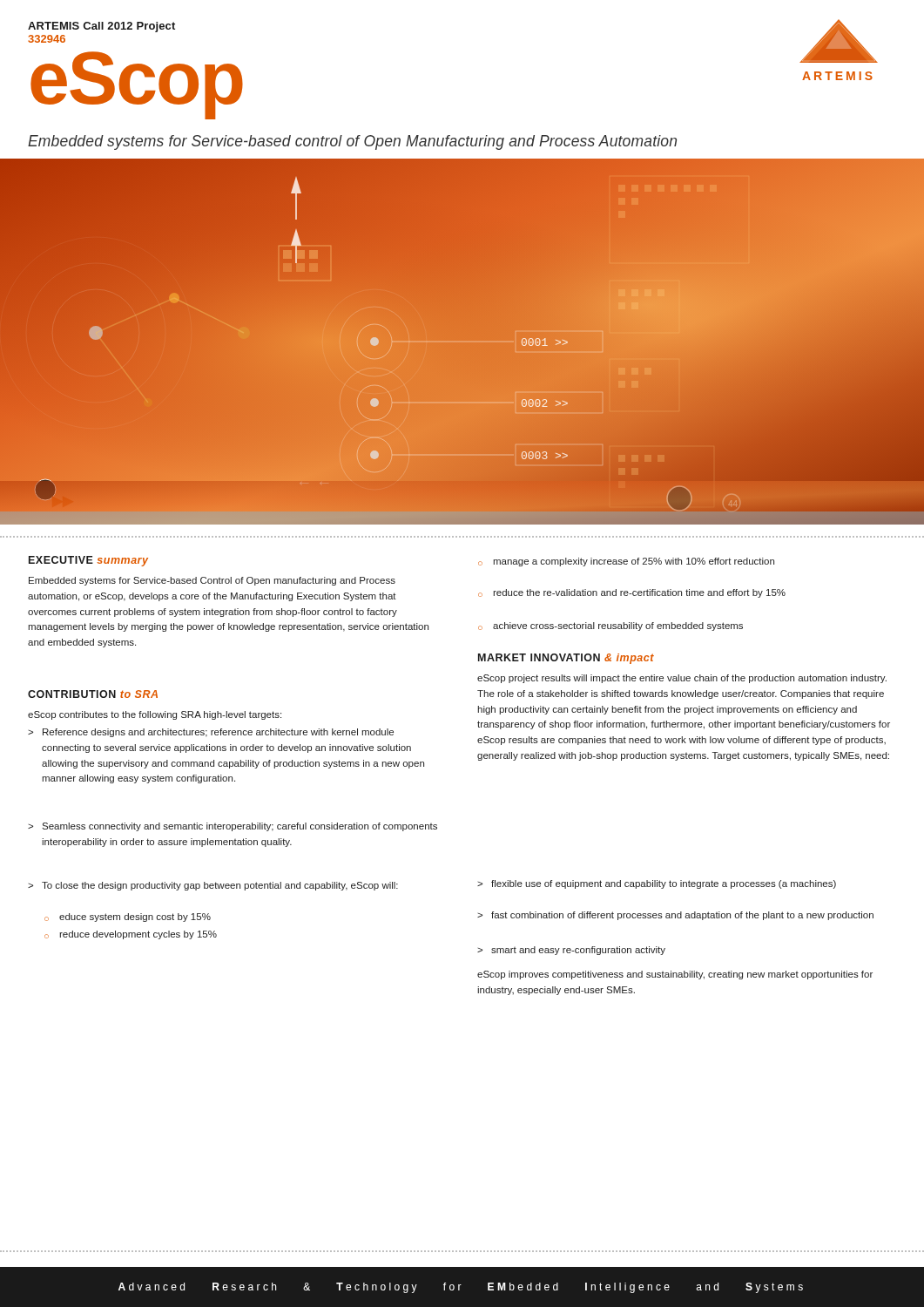Where is the passage that starts "○ reduce the re-validation"?
This screenshot has width=924, height=1307.
click(x=631, y=594)
